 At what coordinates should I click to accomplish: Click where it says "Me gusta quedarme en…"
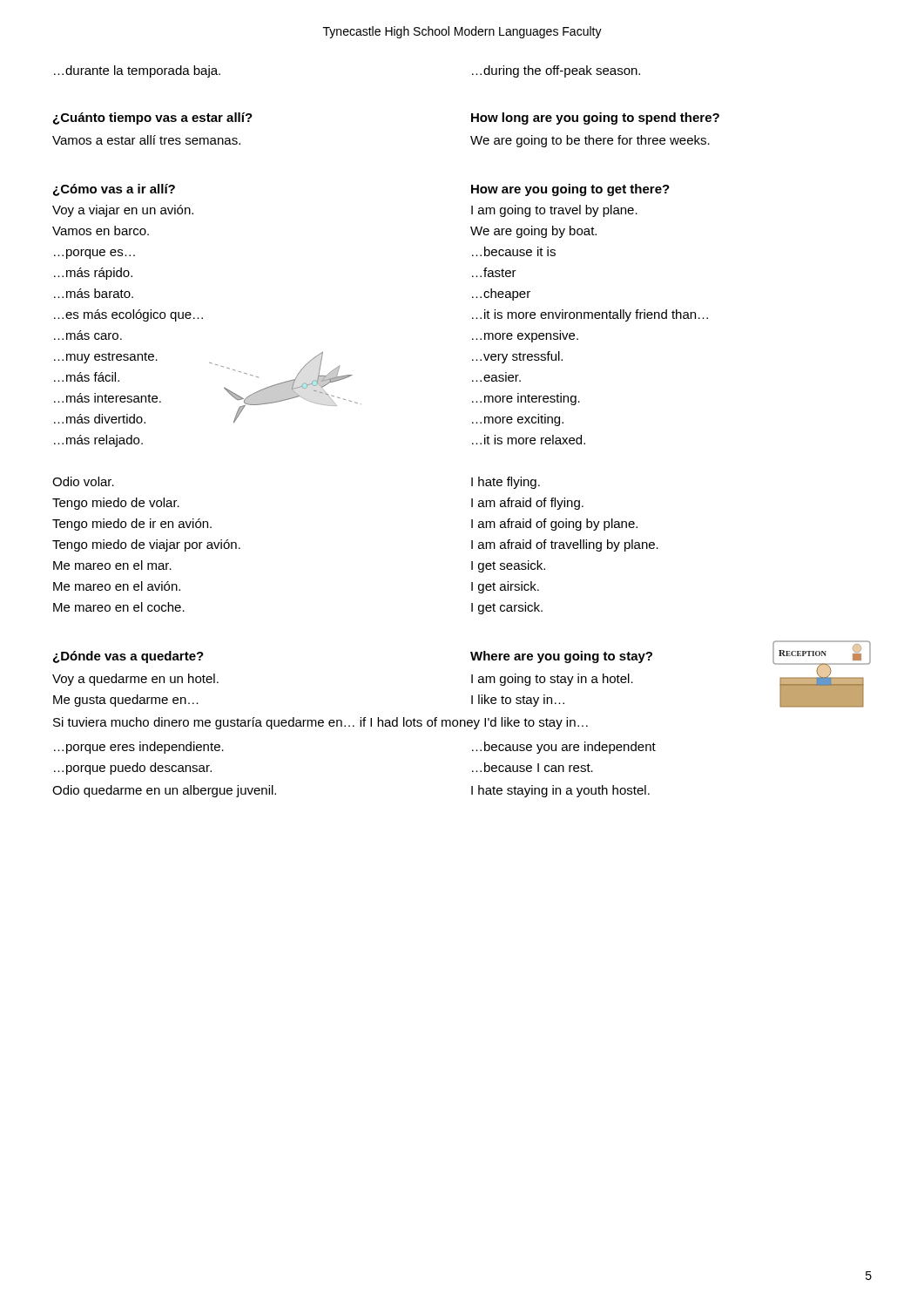(126, 699)
